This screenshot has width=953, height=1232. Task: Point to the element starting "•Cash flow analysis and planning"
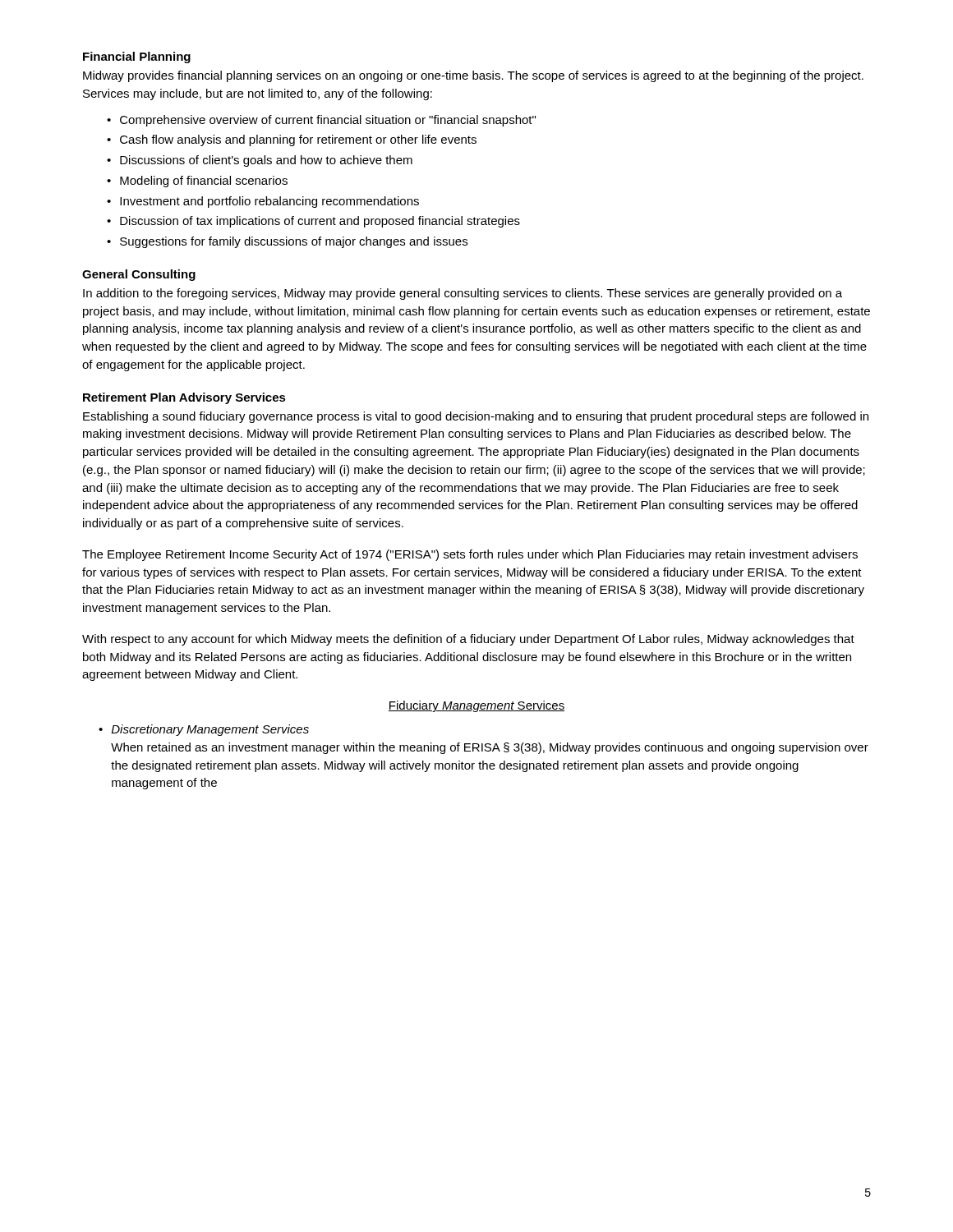tap(292, 140)
